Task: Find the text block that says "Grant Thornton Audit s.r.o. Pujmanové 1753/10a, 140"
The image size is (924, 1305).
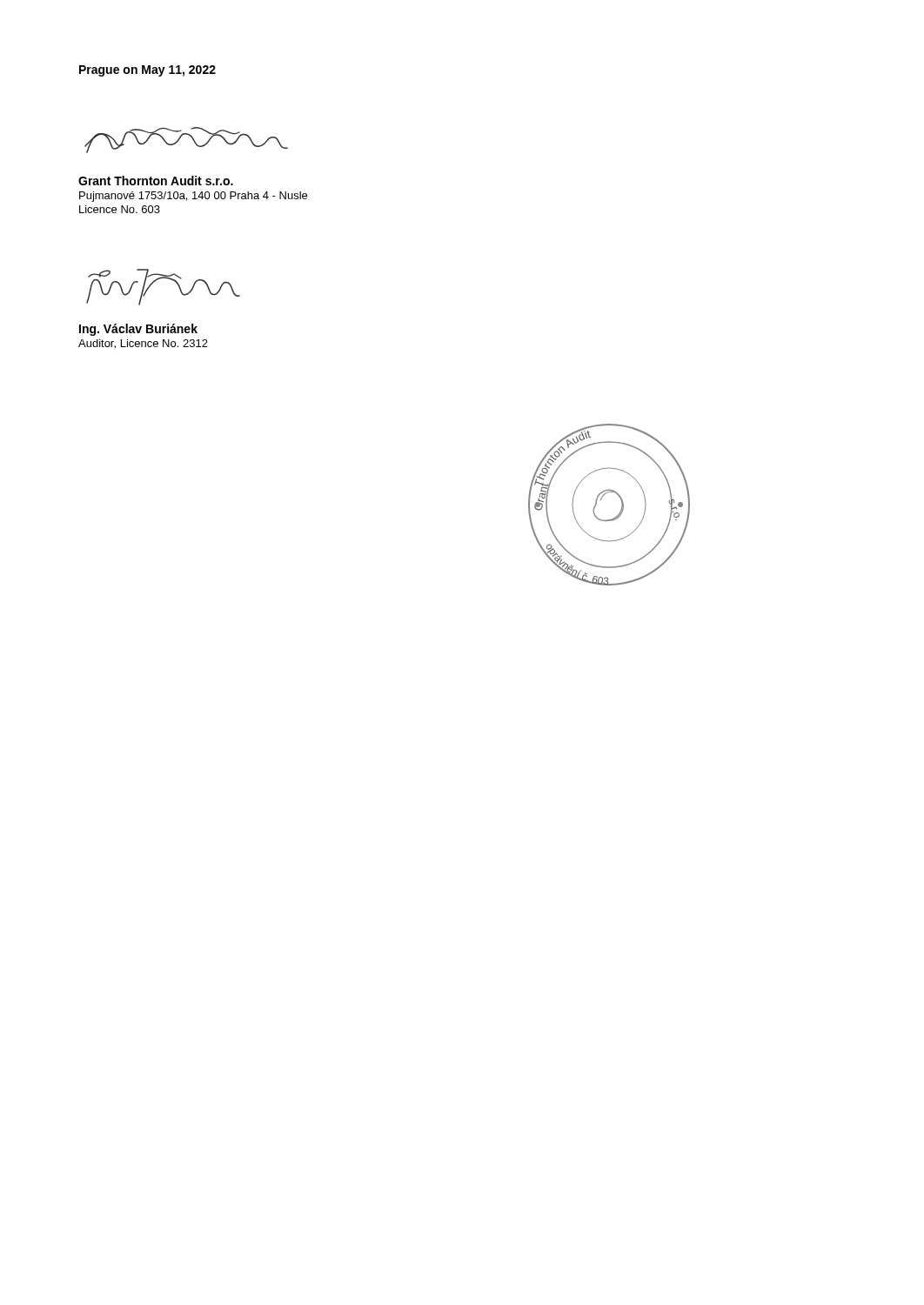Action: click(x=193, y=195)
